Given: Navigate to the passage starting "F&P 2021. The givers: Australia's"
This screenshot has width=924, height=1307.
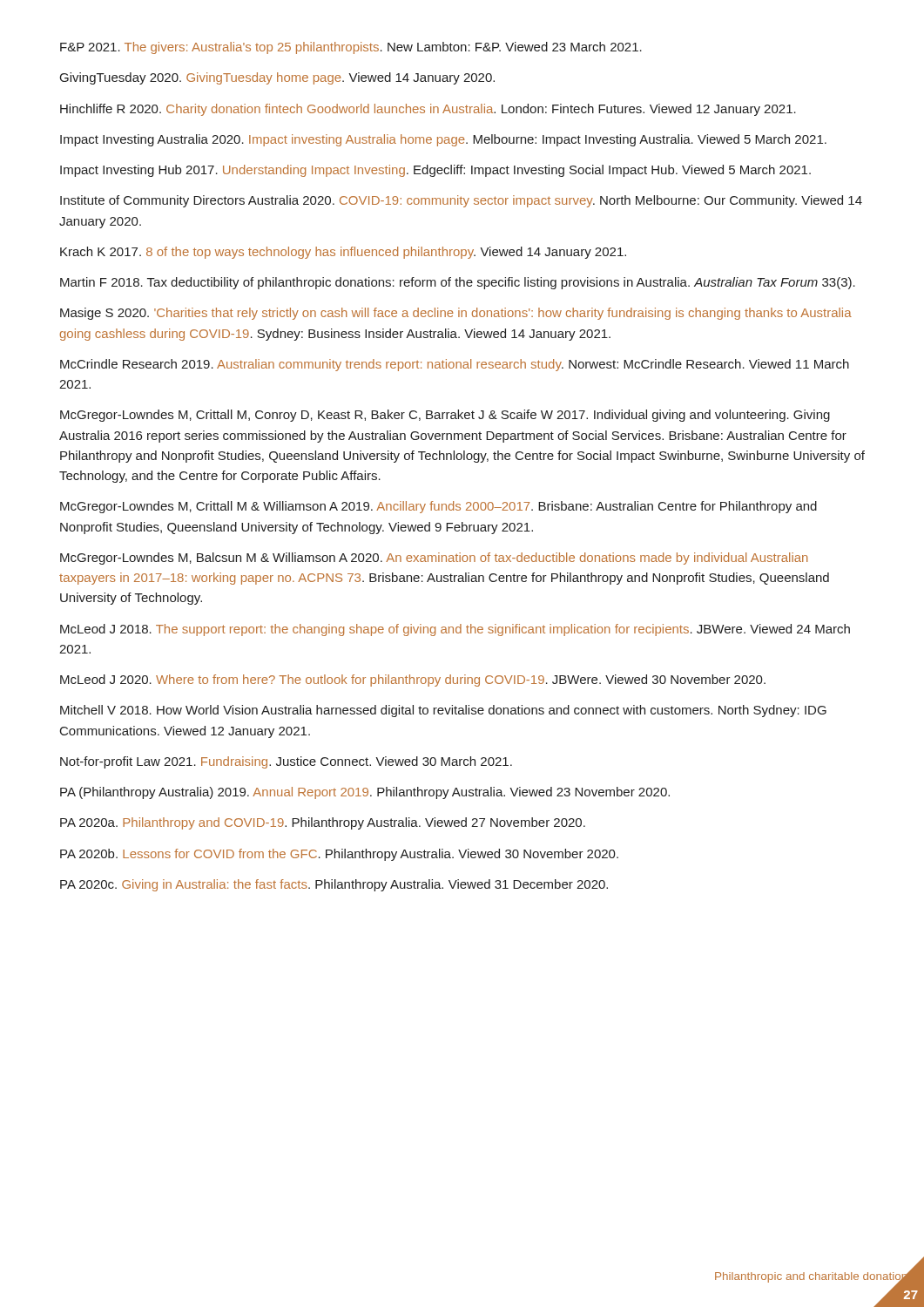Looking at the screenshot, I should (x=351, y=47).
